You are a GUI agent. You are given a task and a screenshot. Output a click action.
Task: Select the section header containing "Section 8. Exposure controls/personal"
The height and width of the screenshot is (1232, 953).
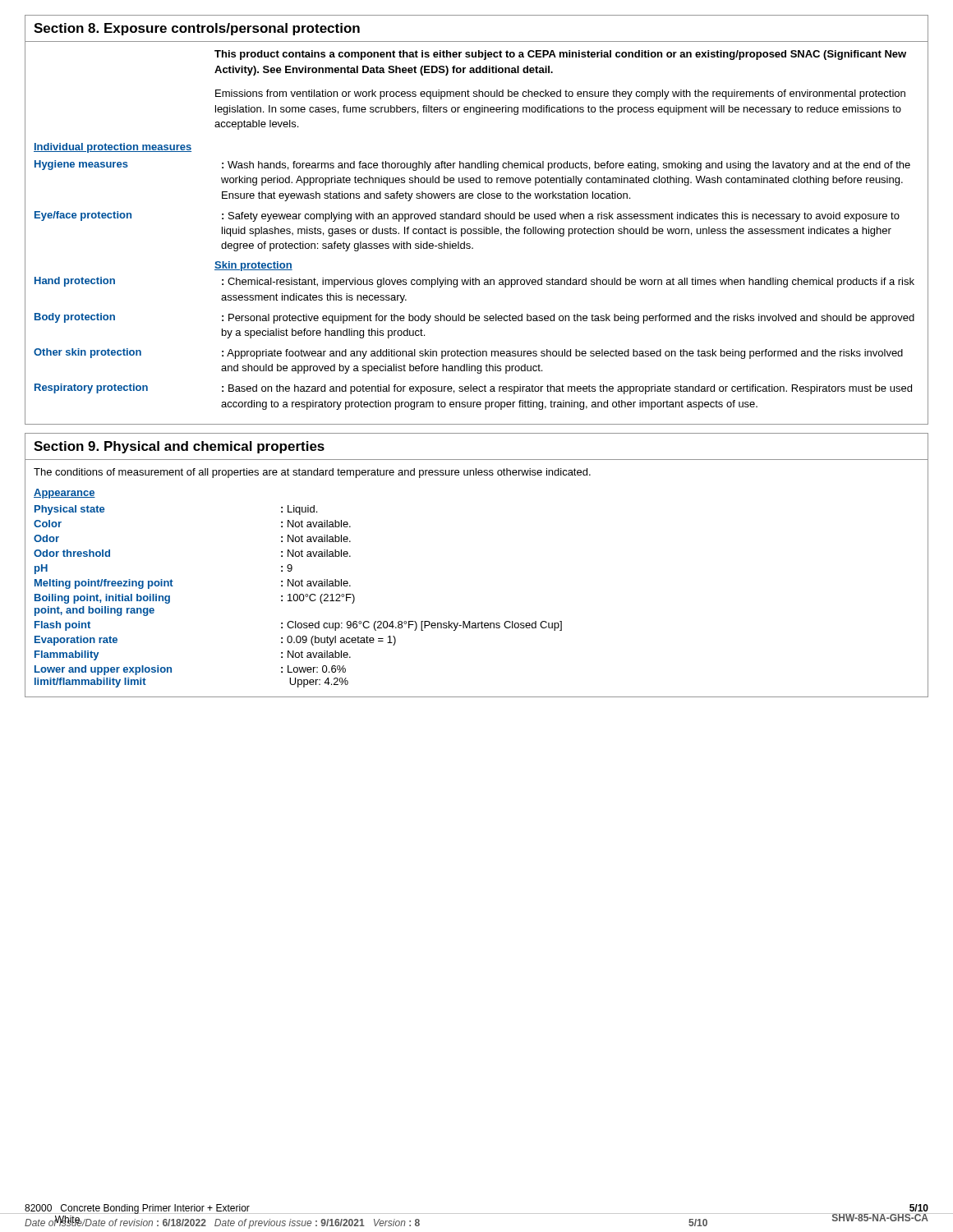[x=476, y=220]
